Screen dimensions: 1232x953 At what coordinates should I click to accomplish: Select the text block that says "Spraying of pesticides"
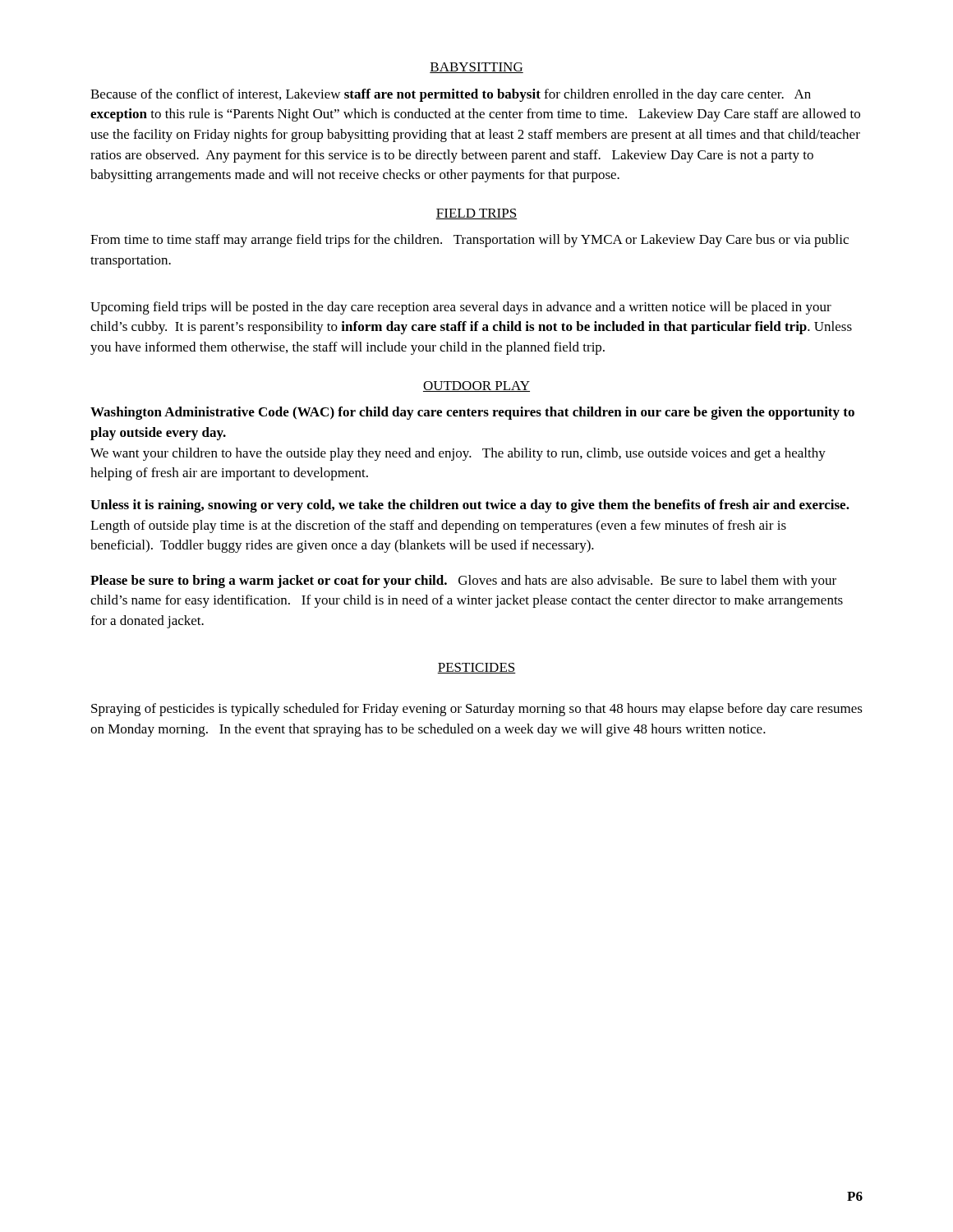pyautogui.click(x=476, y=719)
